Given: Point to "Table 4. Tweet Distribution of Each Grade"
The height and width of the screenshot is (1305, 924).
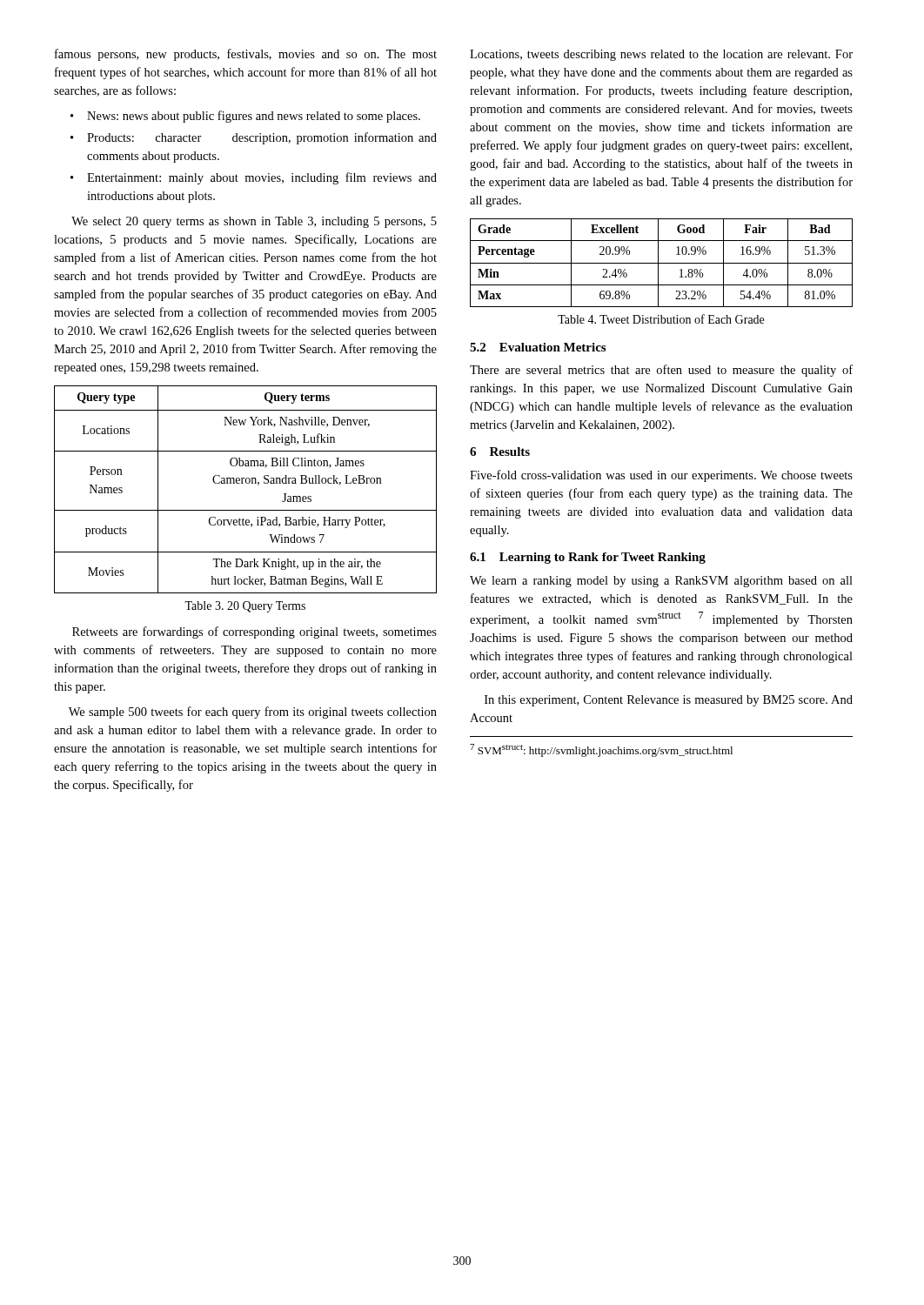Looking at the screenshot, I should pyautogui.click(x=661, y=320).
